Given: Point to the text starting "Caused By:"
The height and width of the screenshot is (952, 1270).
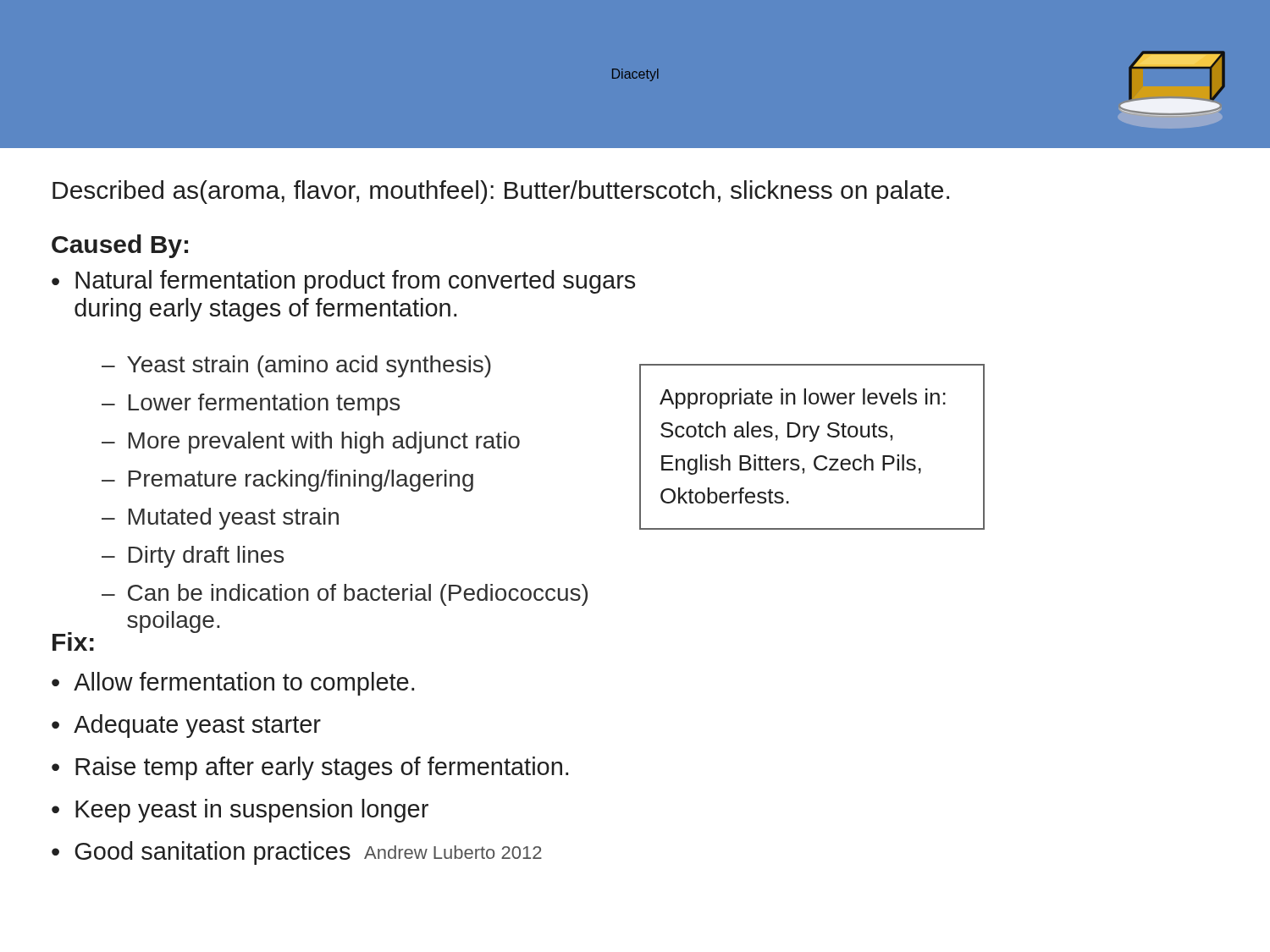Looking at the screenshot, I should [121, 244].
